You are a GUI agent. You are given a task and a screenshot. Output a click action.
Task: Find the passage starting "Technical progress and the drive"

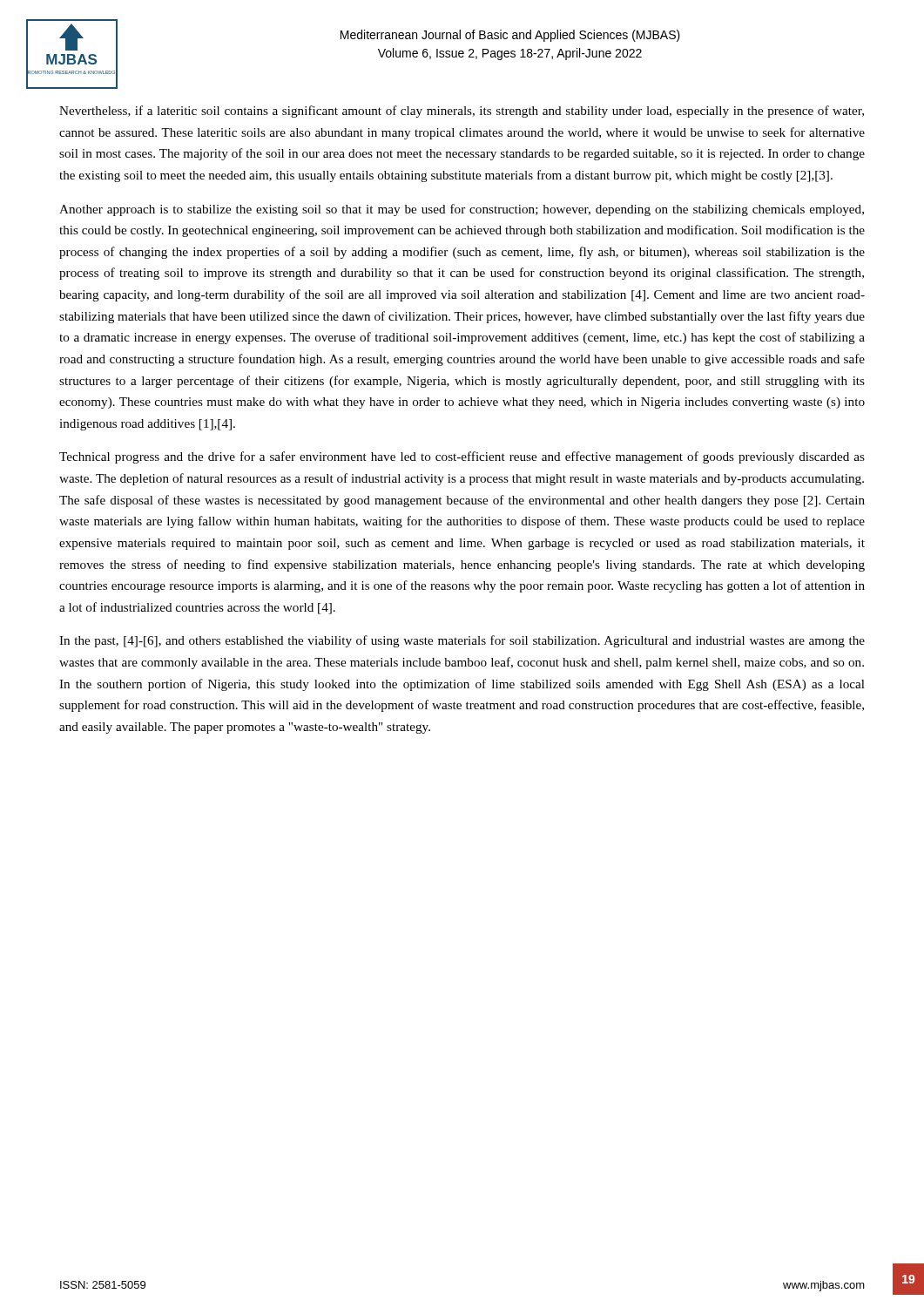tap(462, 532)
